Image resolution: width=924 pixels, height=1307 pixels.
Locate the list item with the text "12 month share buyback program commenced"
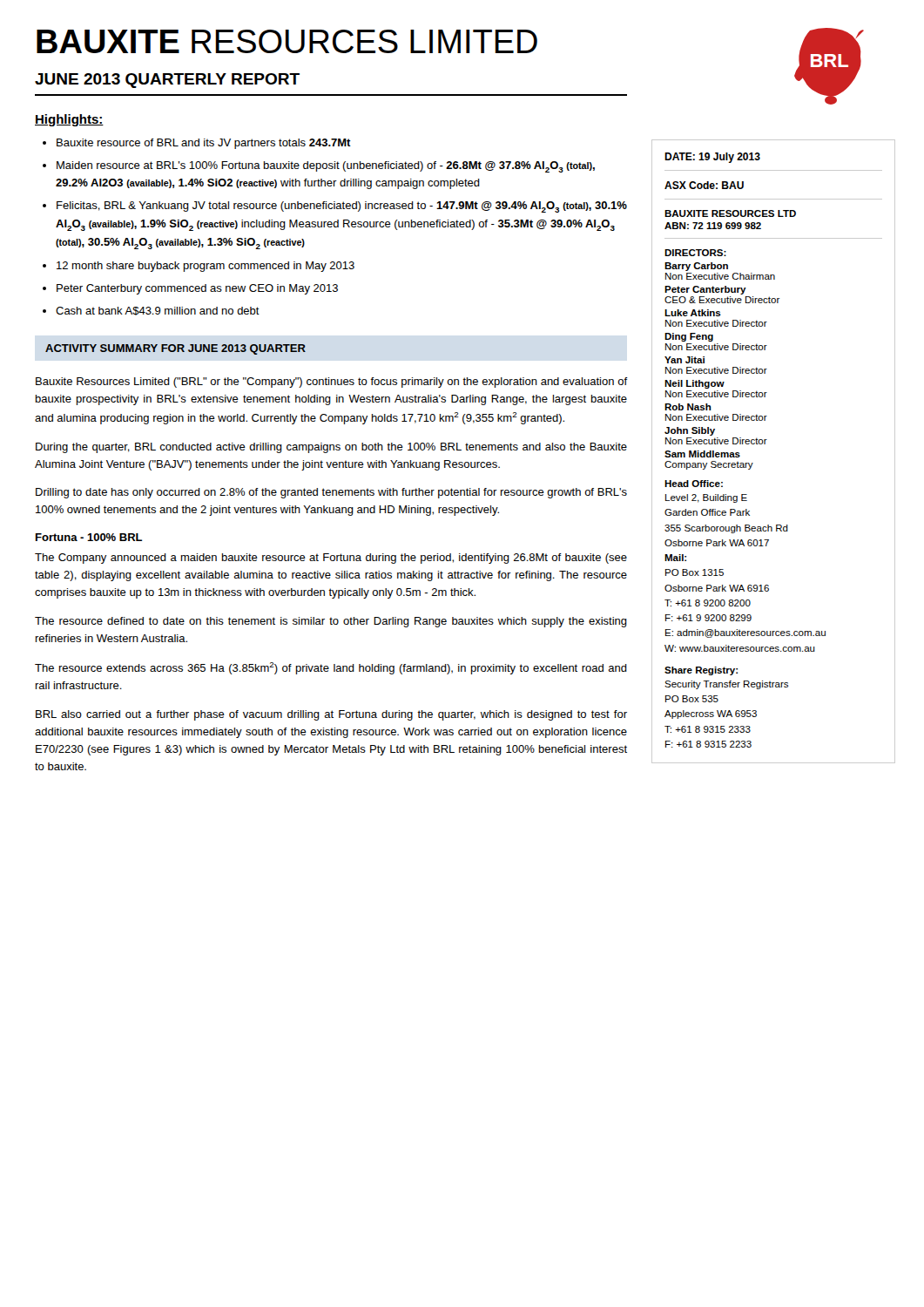point(205,266)
